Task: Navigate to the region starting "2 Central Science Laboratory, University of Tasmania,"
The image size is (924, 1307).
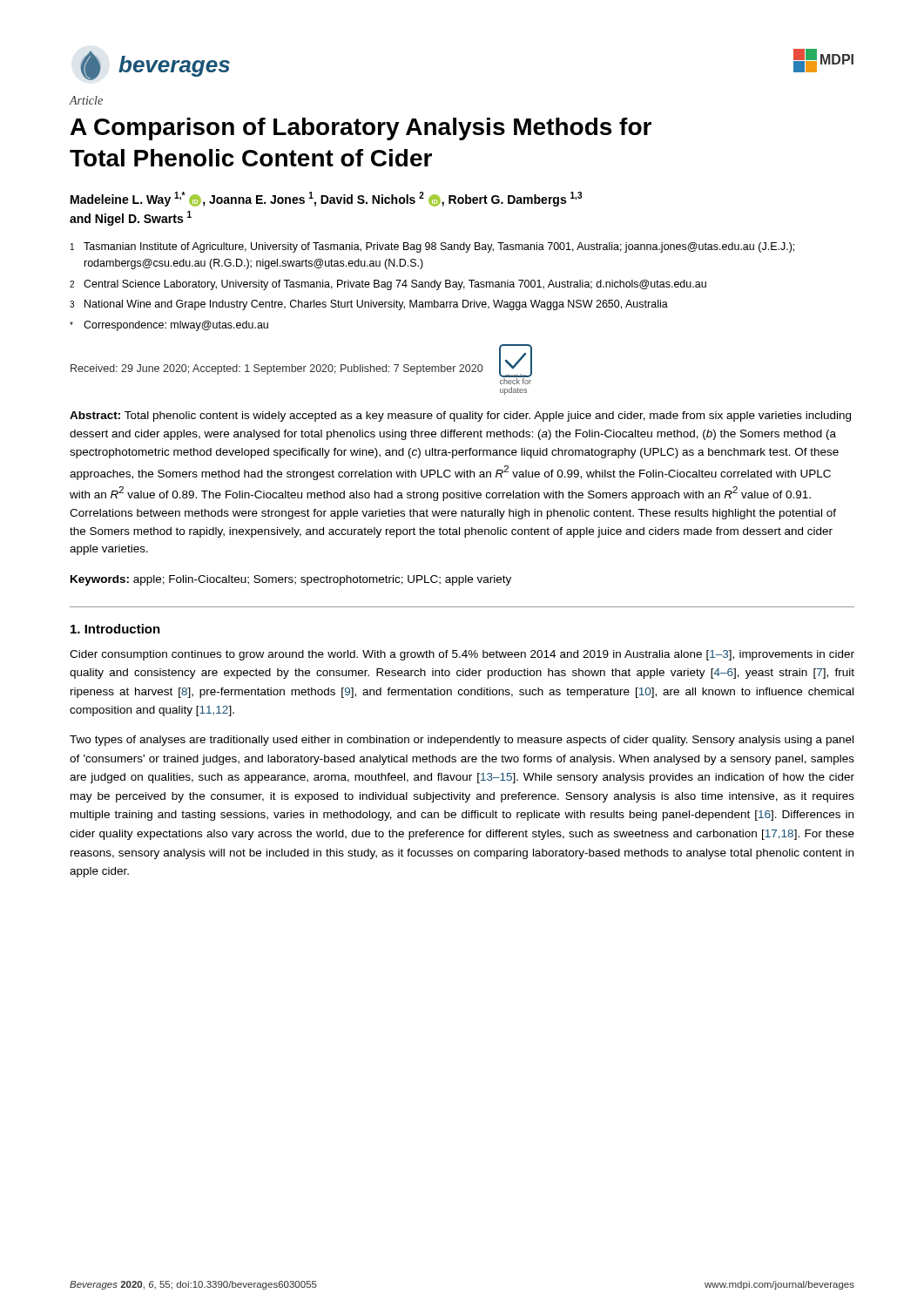Action: pyautogui.click(x=462, y=284)
